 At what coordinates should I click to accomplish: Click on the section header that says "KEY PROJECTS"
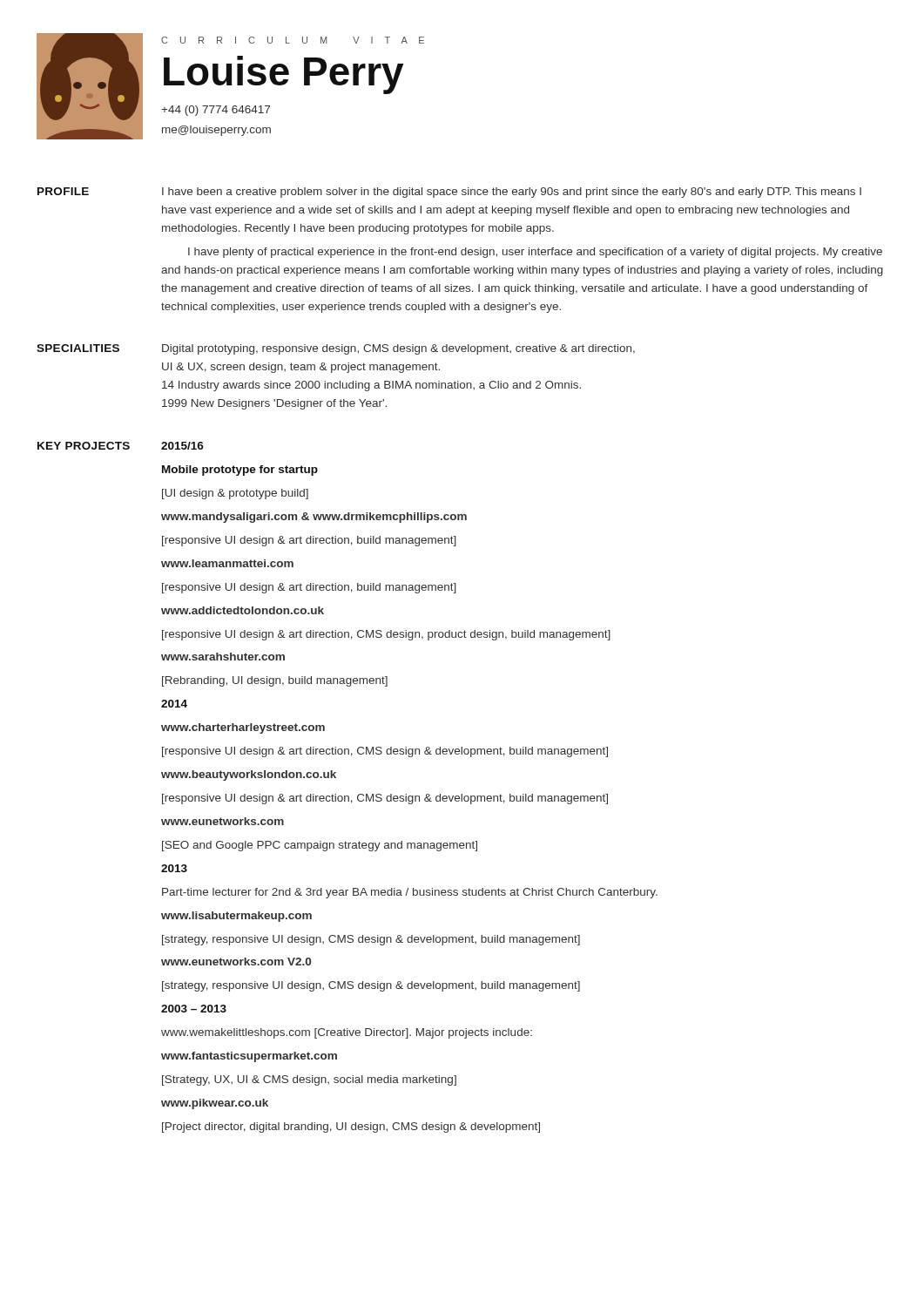click(83, 446)
